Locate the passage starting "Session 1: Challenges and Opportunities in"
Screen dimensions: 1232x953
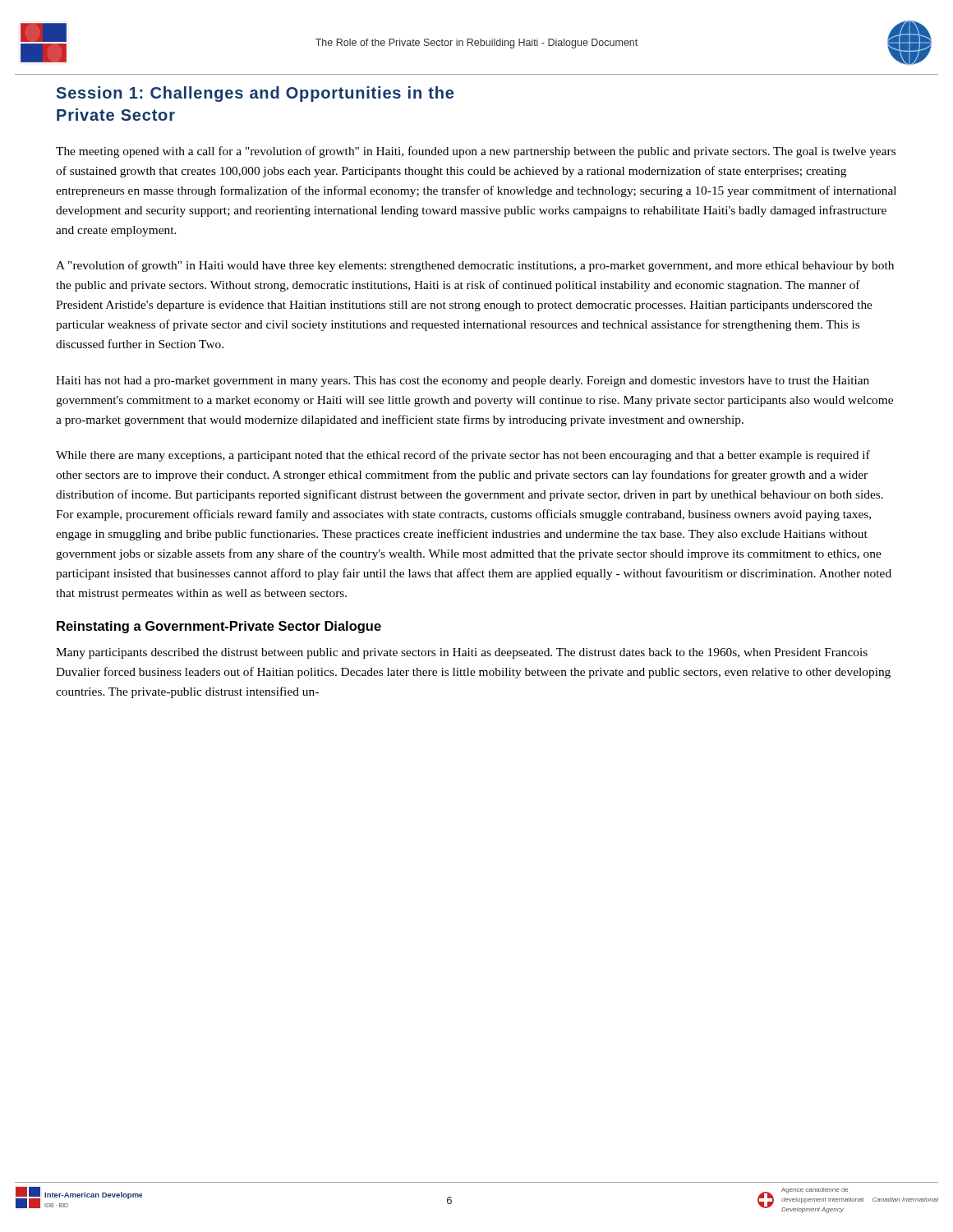coord(255,104)
